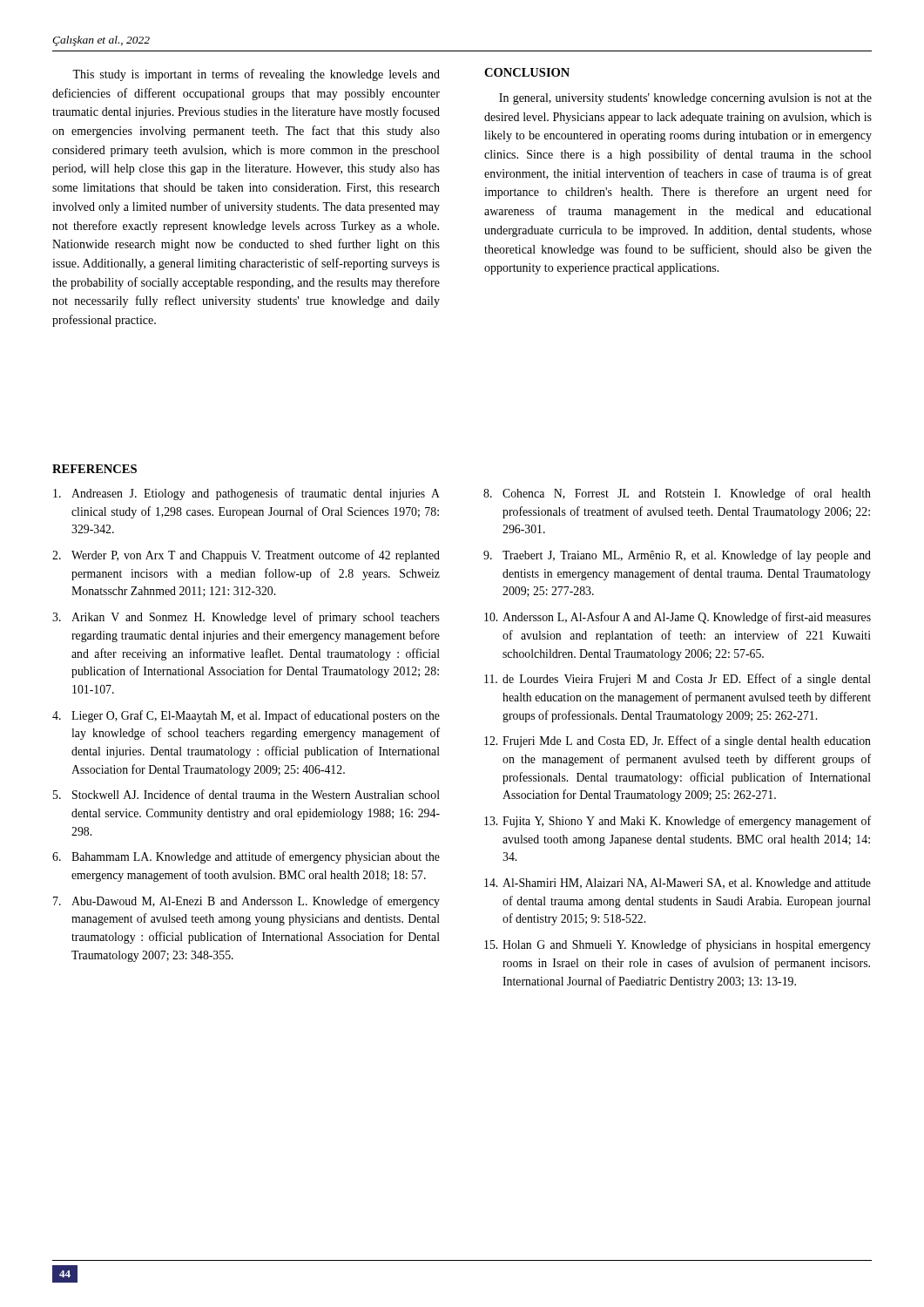Select the list item that says "15. Holan G and Shmueli"
924x1307 pixels.
677,964
